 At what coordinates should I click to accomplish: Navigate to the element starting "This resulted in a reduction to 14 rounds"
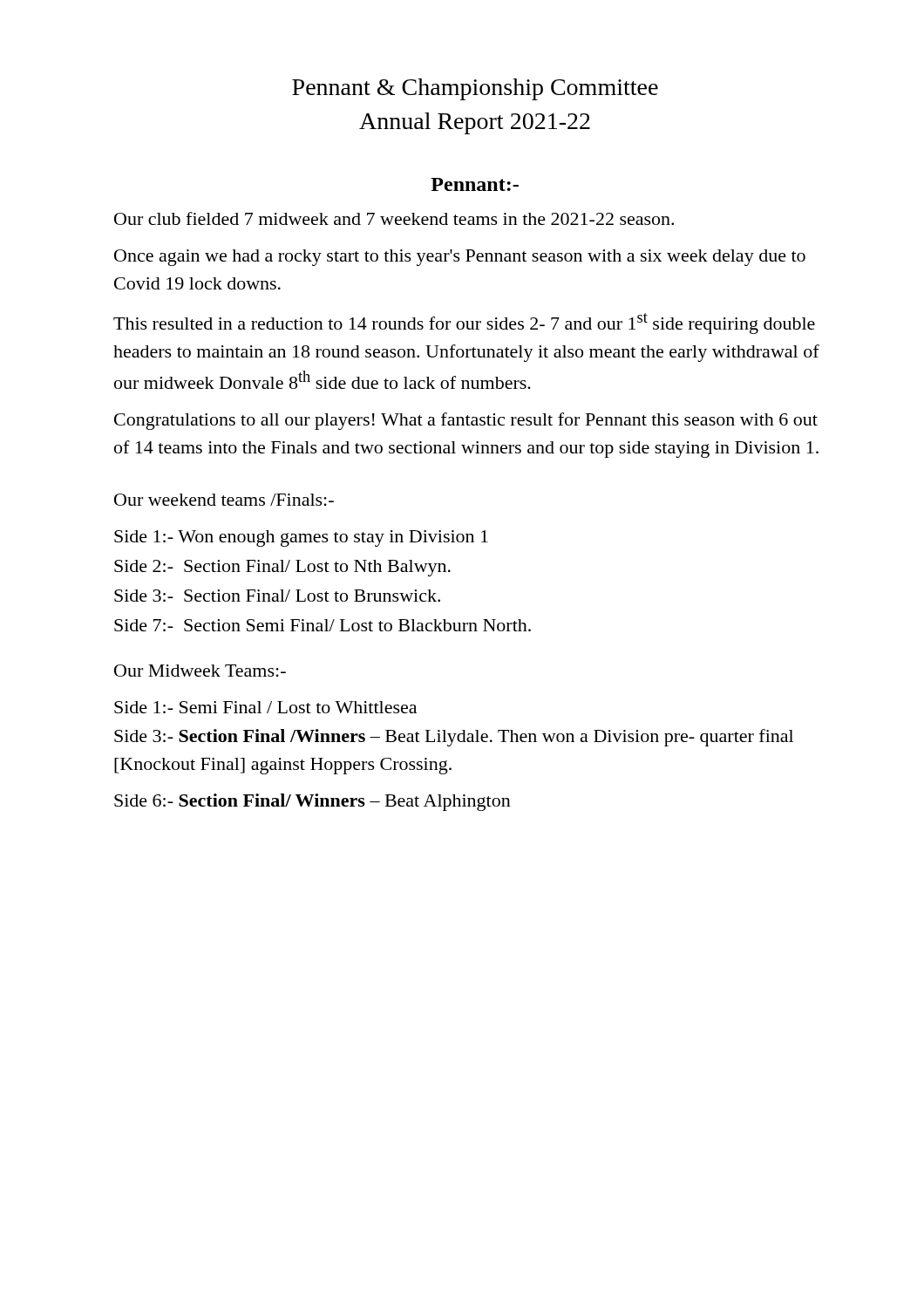(x=466, y=351)
